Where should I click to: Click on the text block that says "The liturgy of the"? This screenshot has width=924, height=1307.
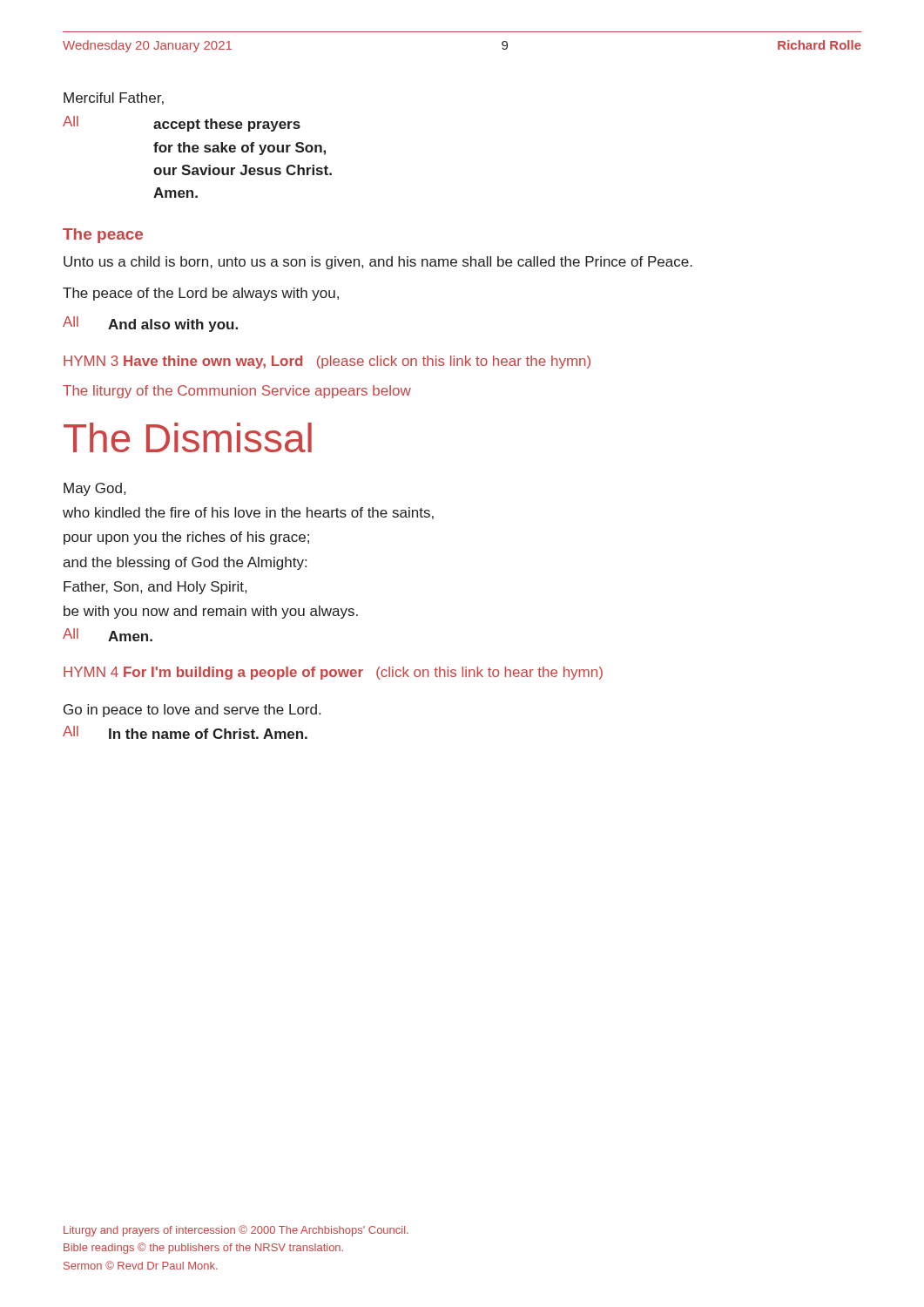(x=237, y=391)
